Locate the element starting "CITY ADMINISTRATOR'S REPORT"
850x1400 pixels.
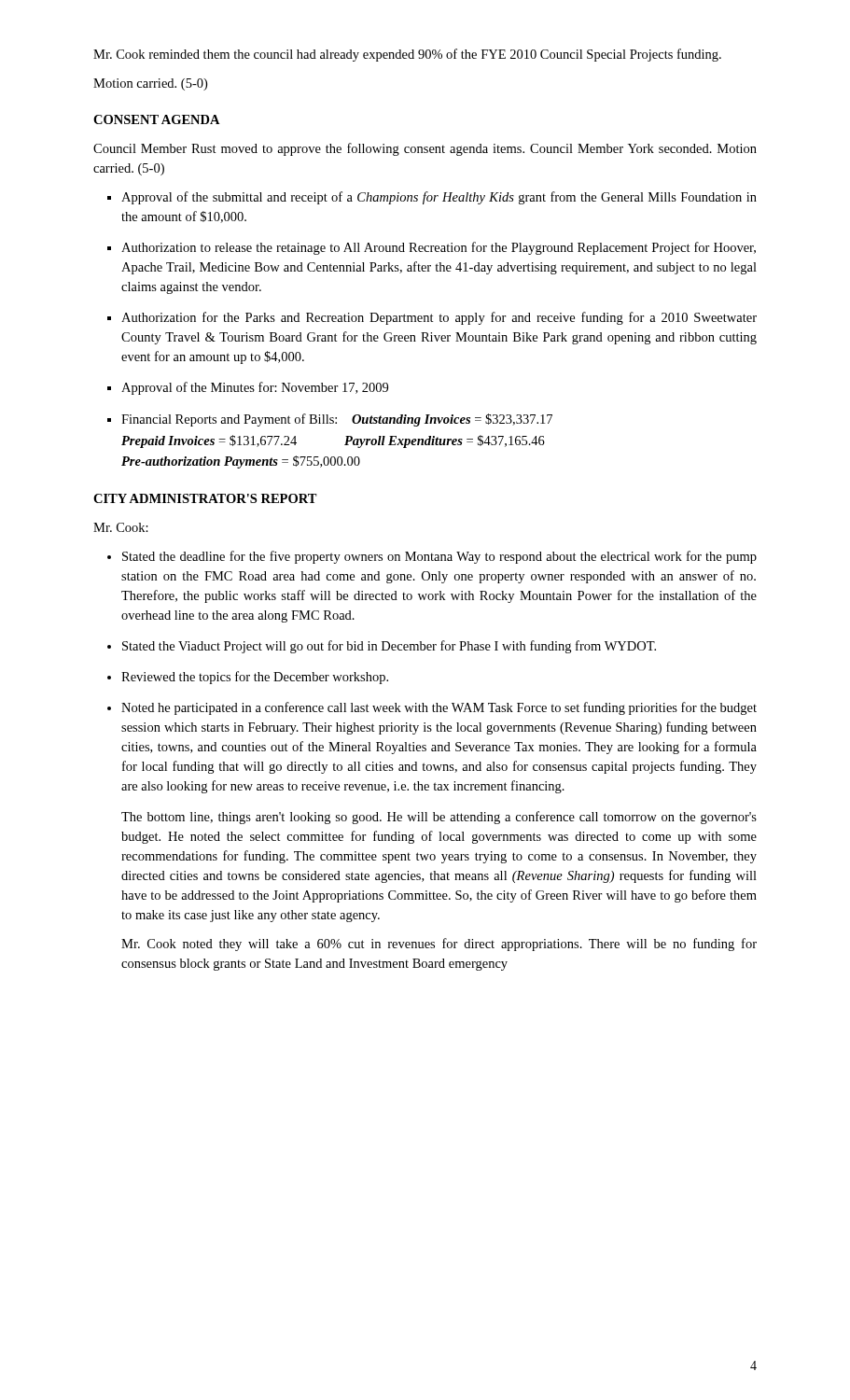tap(205, 498)
